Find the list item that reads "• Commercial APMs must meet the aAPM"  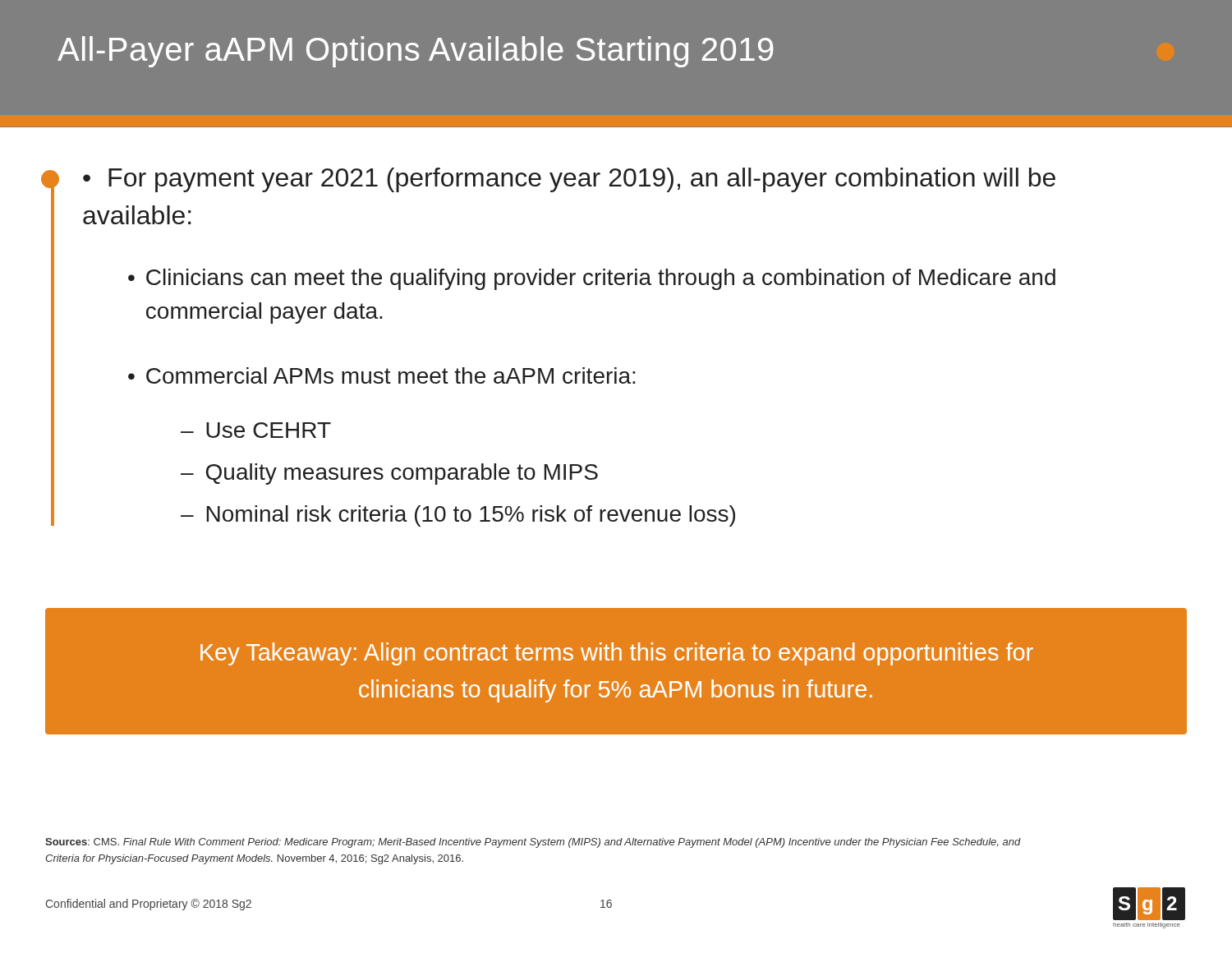[x=382, y=377]
